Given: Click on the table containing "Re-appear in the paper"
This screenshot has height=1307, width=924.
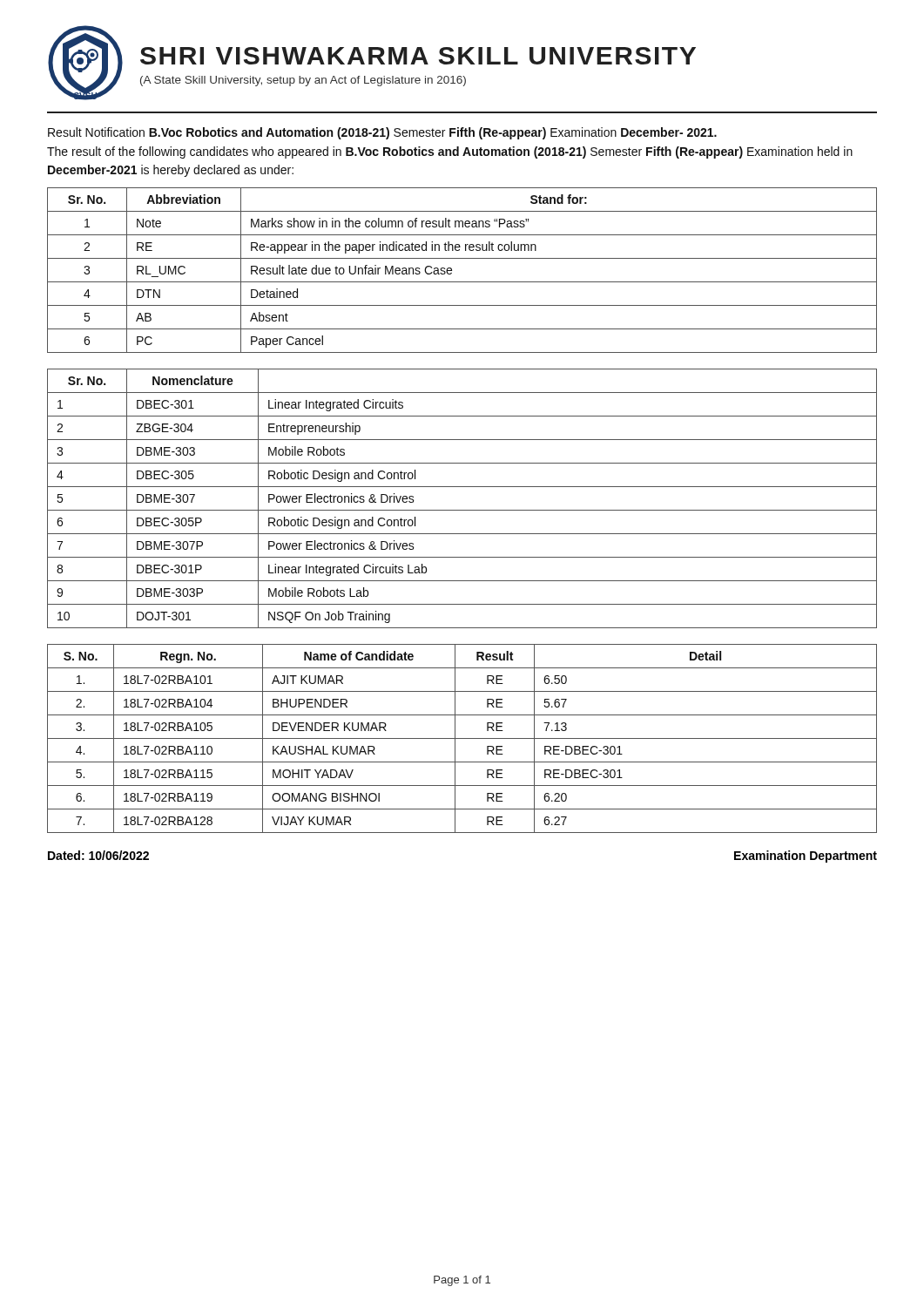Looking at the screenshot, I should [462, 270].
